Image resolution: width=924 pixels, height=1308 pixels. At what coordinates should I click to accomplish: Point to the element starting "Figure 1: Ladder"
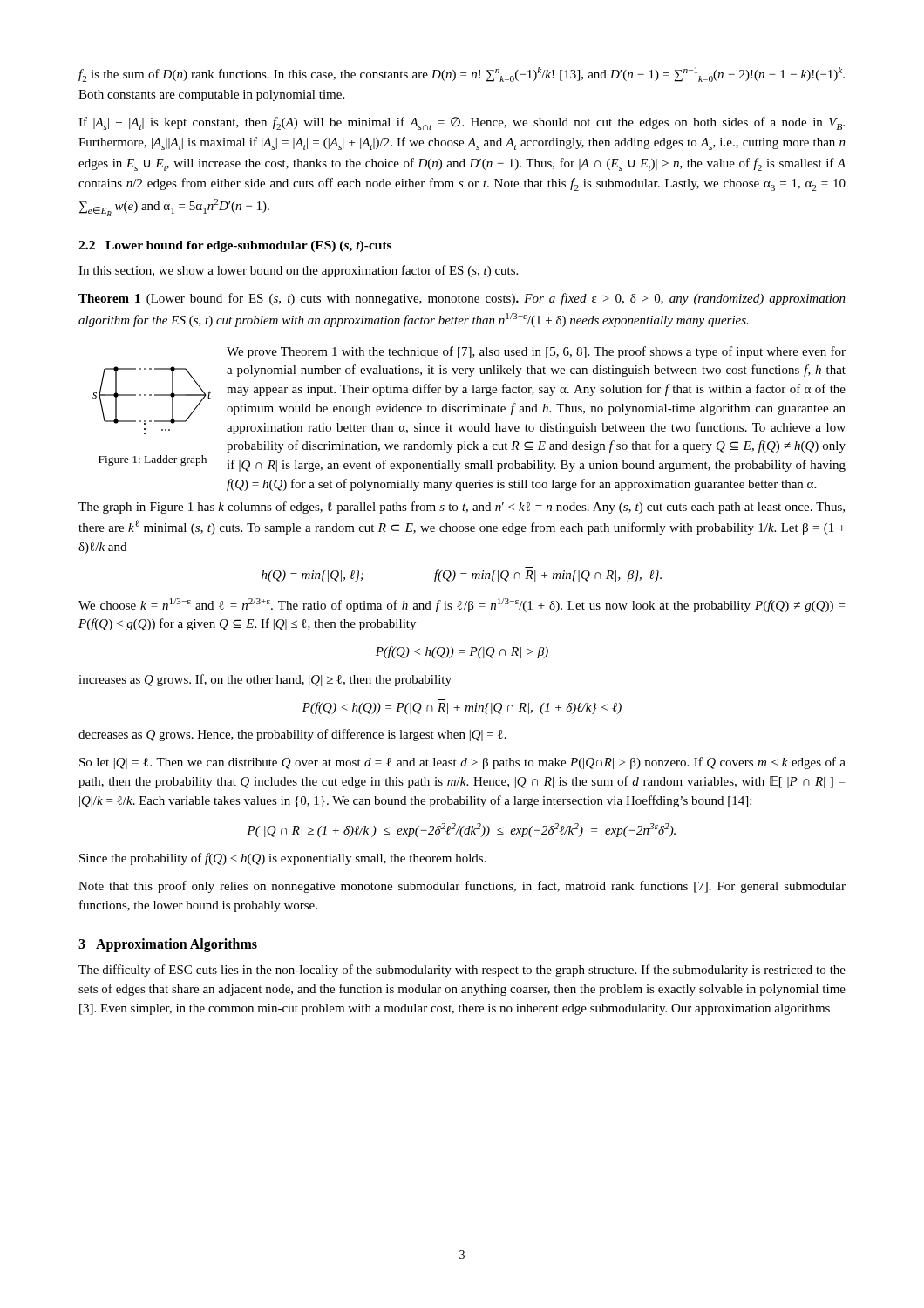pyautogui.click(x=153, y=459)
